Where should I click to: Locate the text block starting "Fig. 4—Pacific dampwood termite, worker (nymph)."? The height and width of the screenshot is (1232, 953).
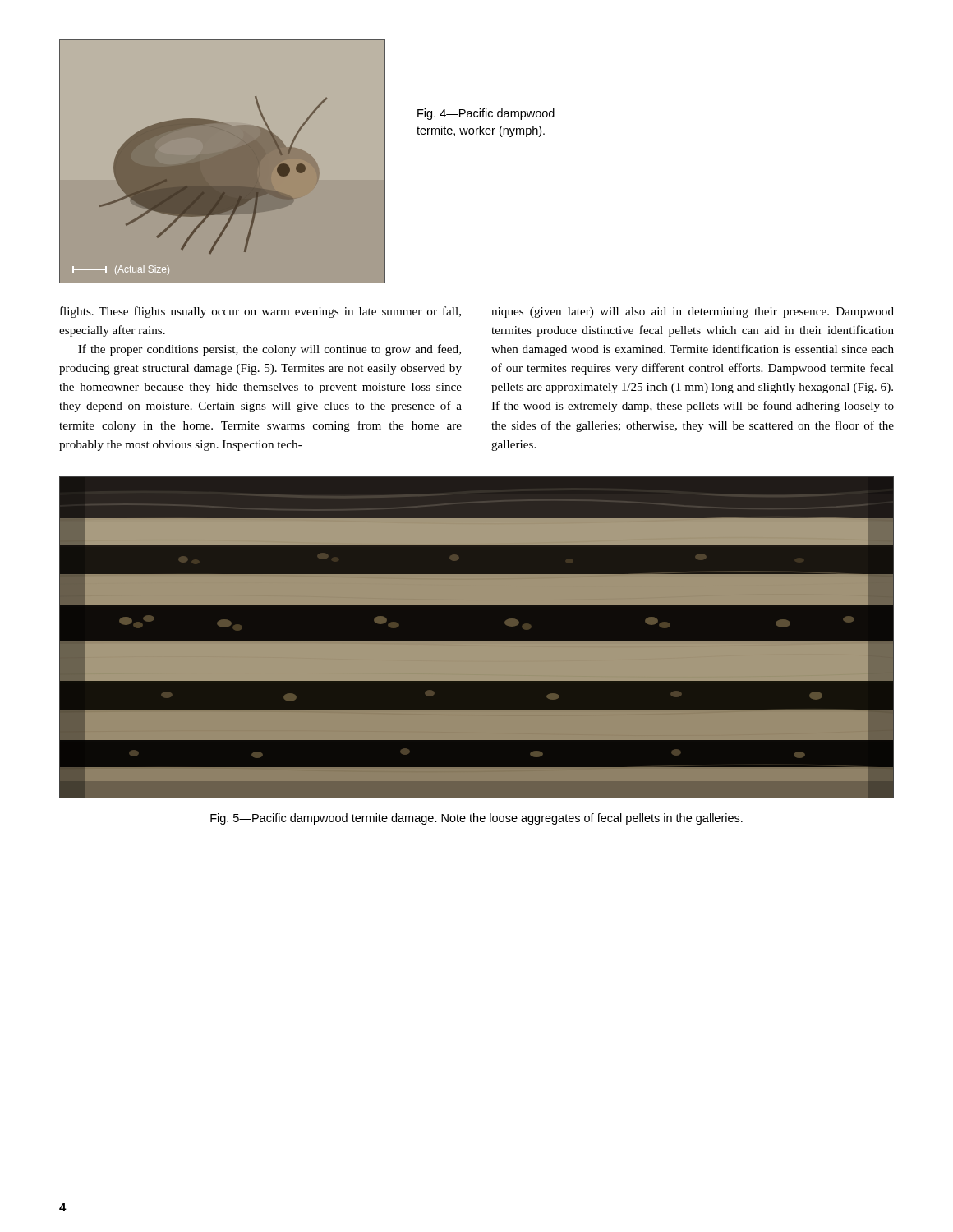[486, 122]
